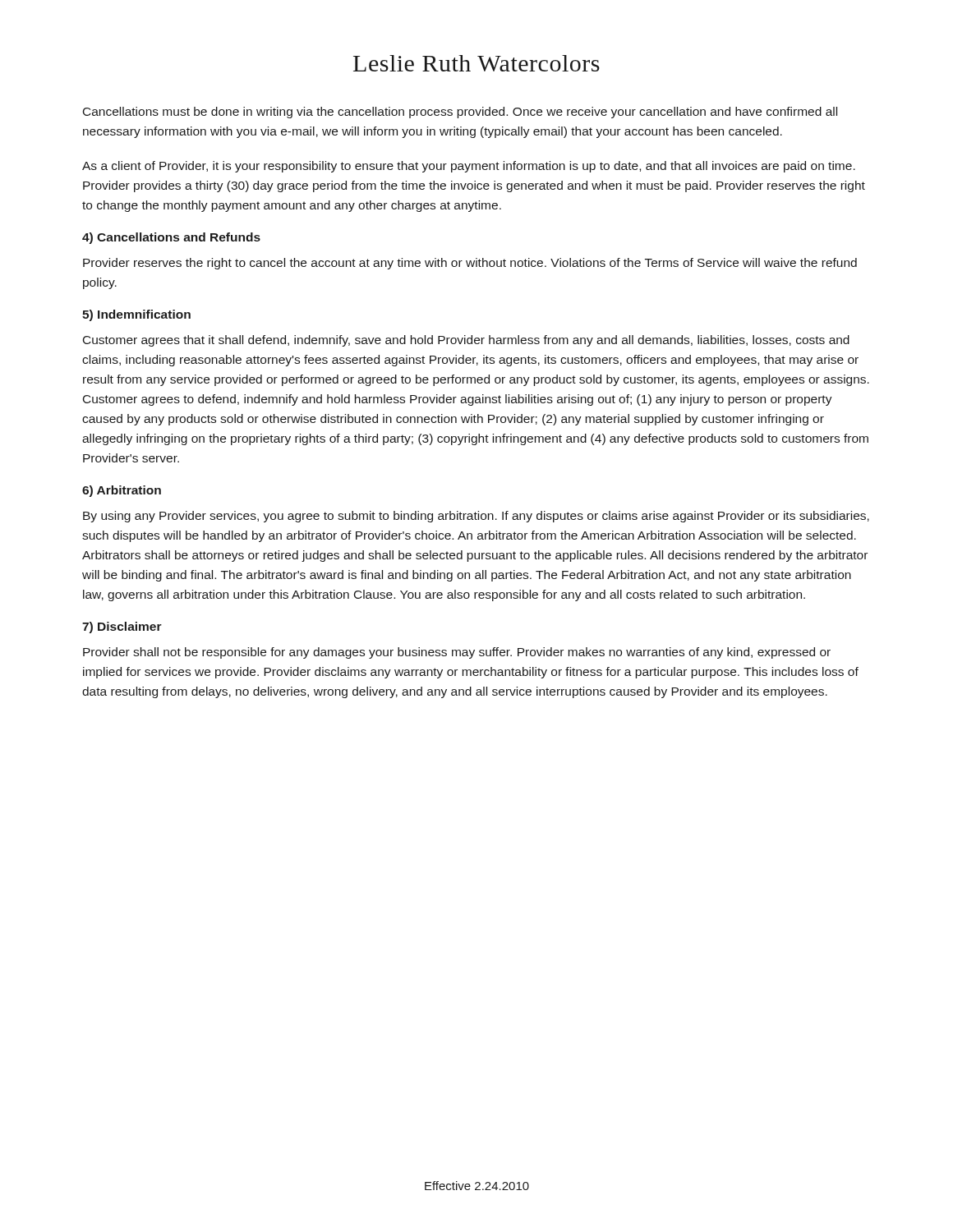Select the element starting "6) Arbitration"
Screen dimensions: 1232x953
[x=122, y=490]
